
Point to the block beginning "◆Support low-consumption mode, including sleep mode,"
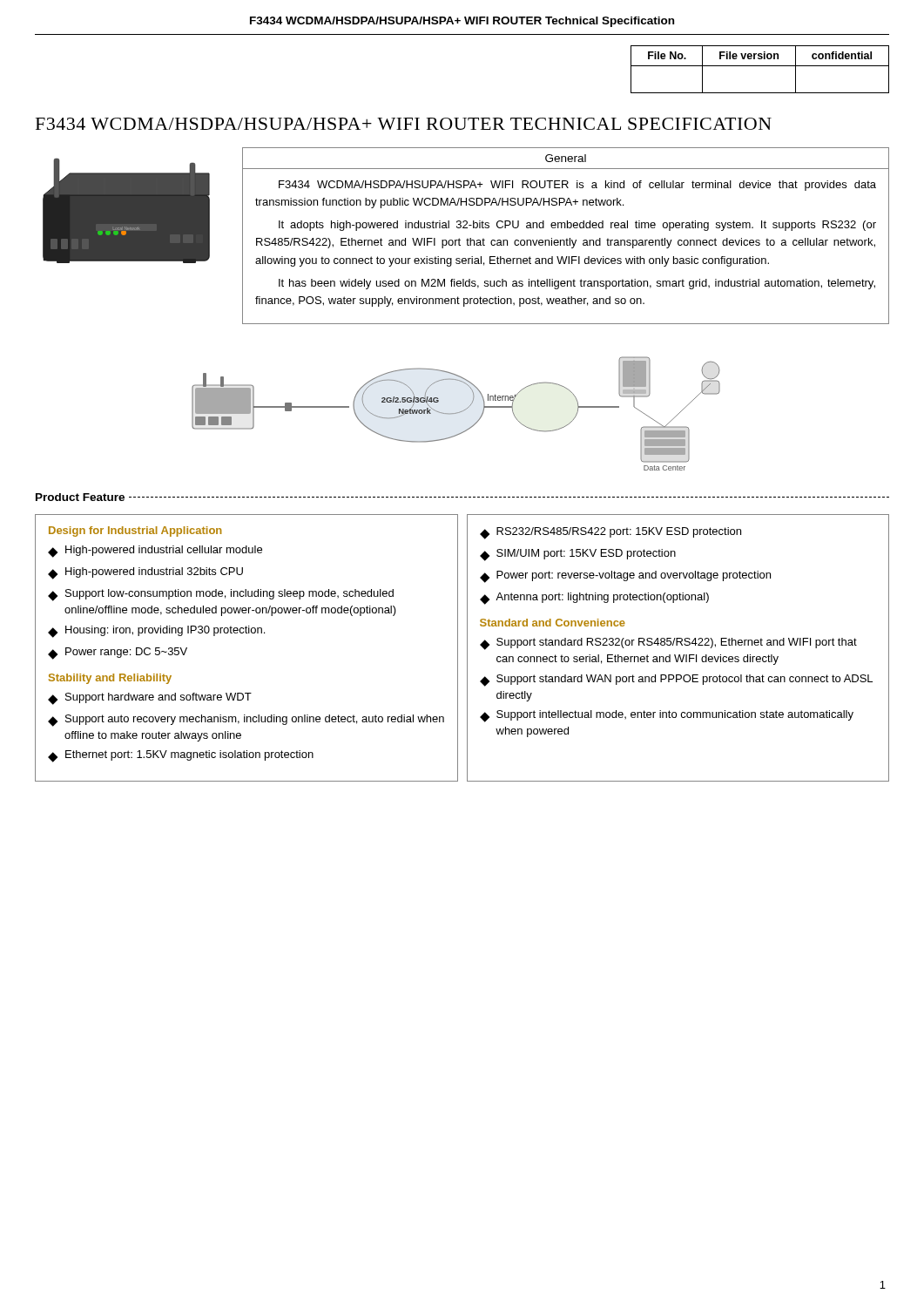246,602
